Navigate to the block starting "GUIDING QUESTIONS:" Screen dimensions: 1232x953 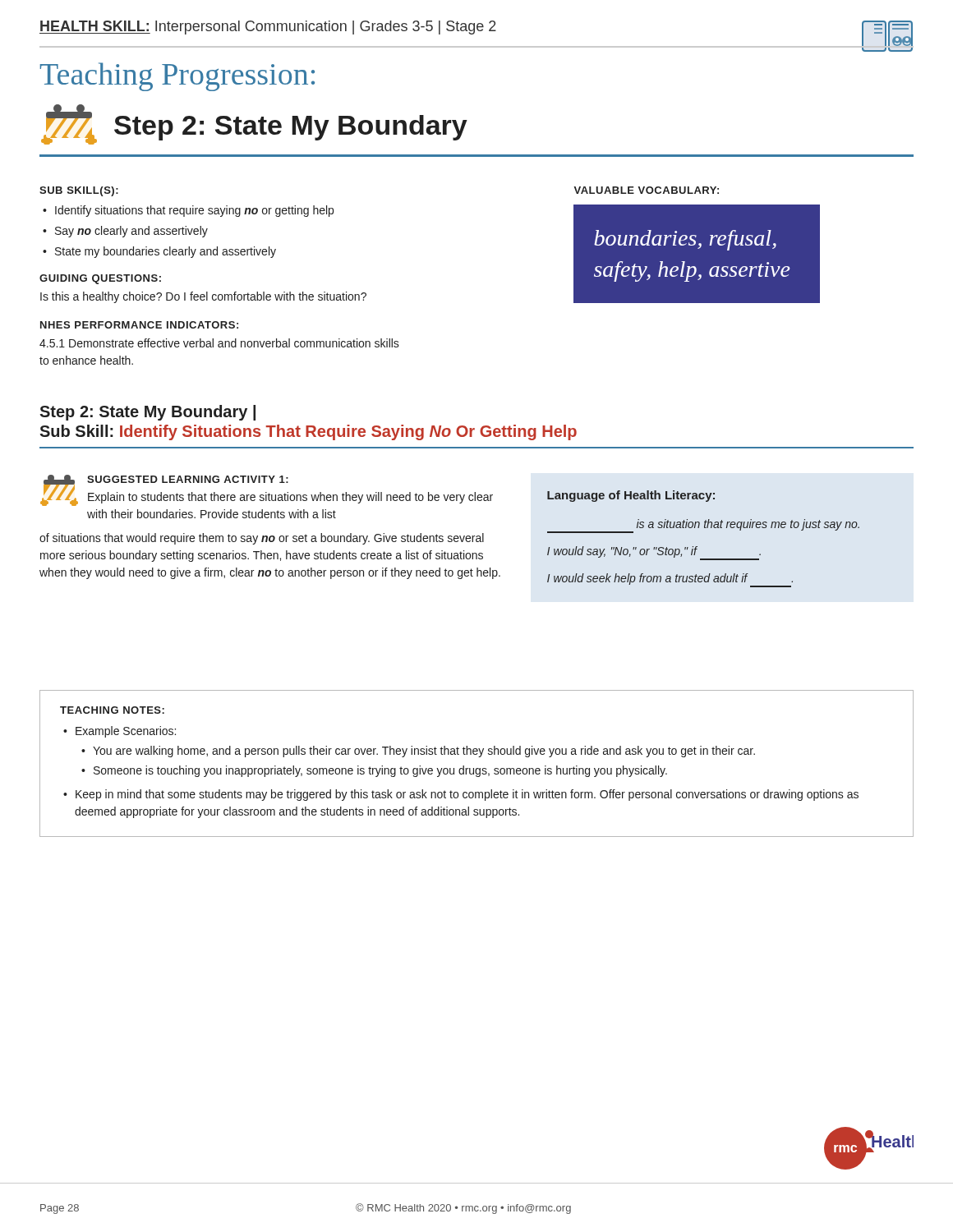coord(101,278)
